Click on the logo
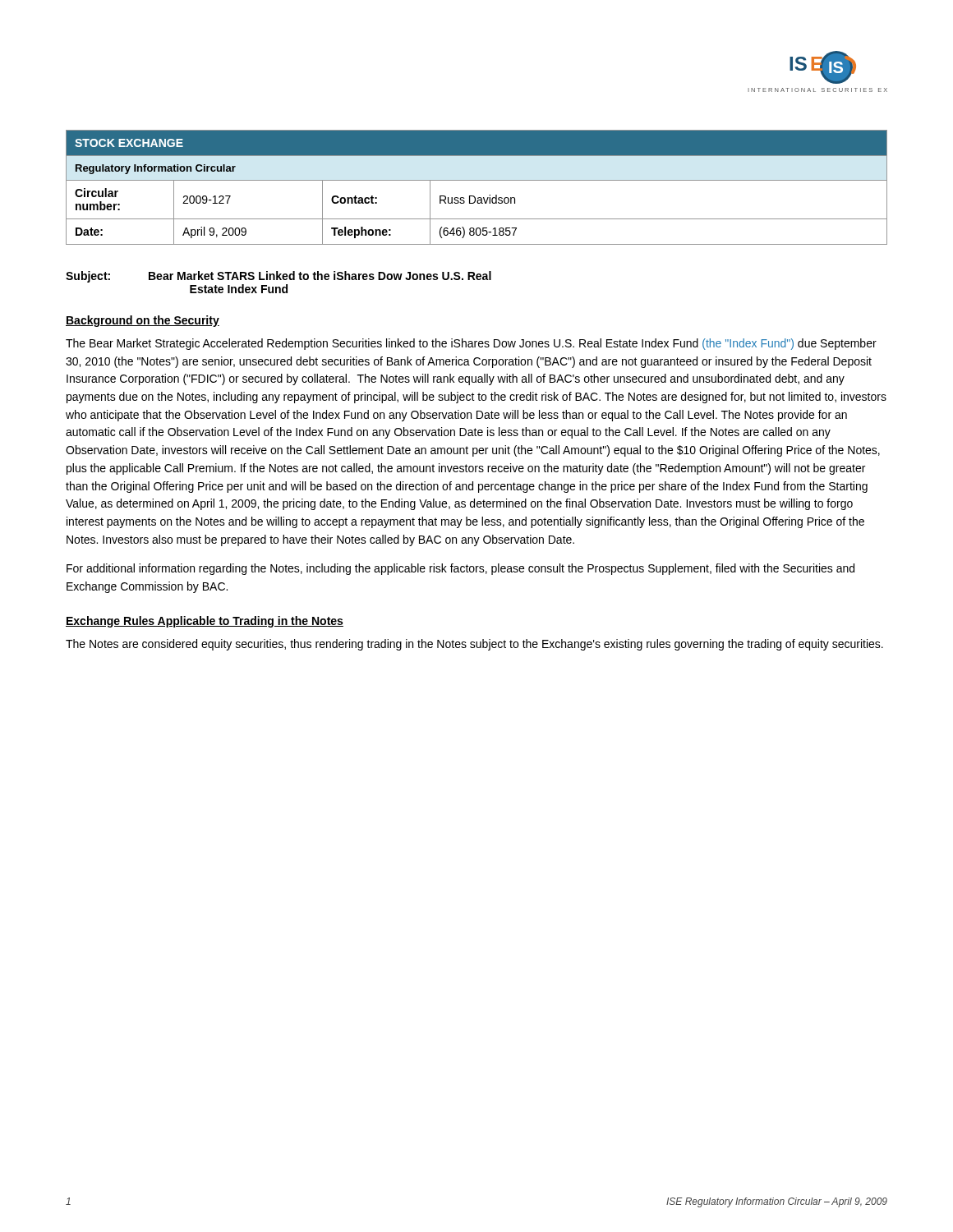This screenshot has height=1232, width=953. point(476,77)
